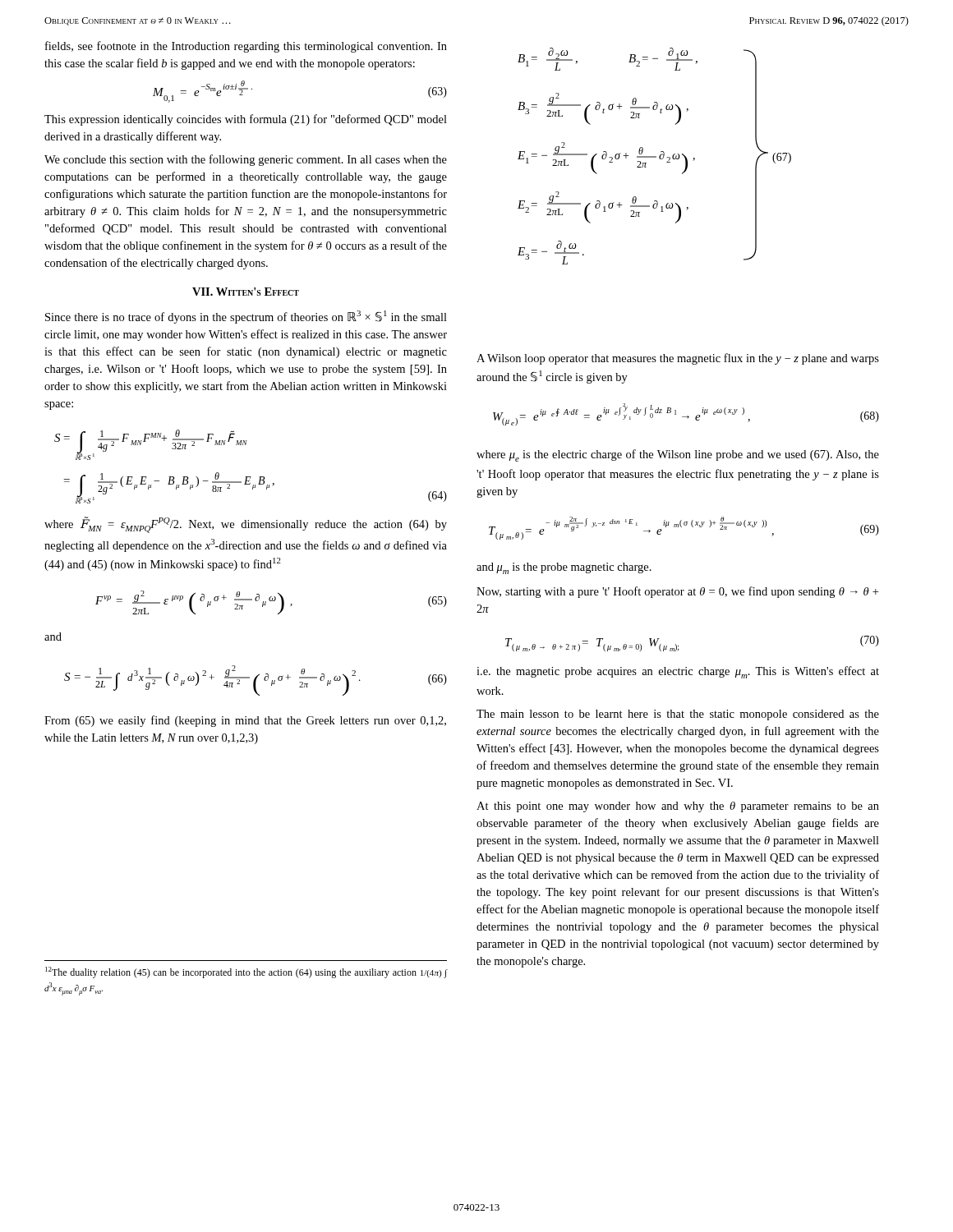Screen dimensions: 1232x953
Task: Locate the text block containing "The main lesson to be learnt"
Action: (x=678, y=749)
